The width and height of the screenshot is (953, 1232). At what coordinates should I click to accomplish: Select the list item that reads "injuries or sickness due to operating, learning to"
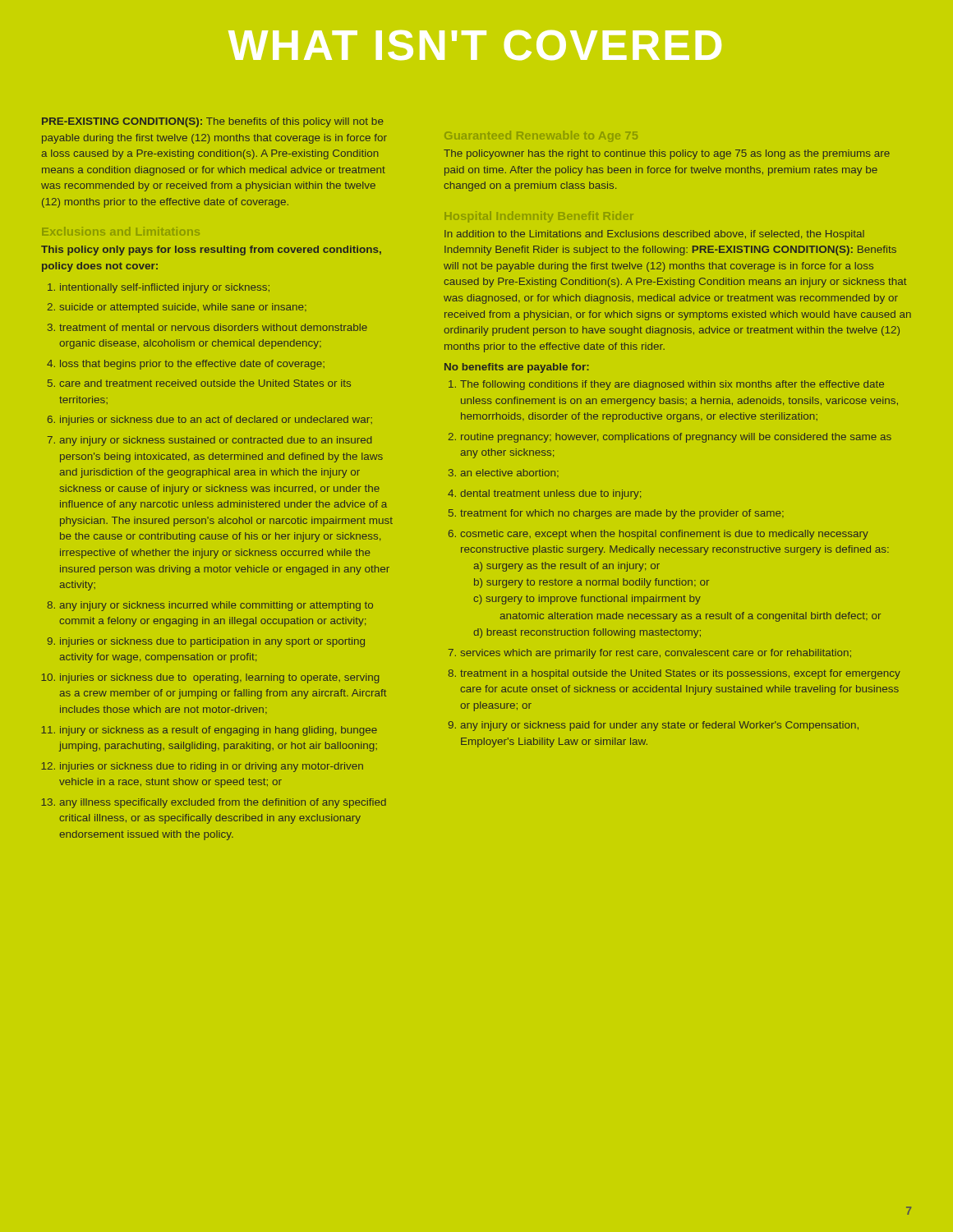(x=223, y=693)
